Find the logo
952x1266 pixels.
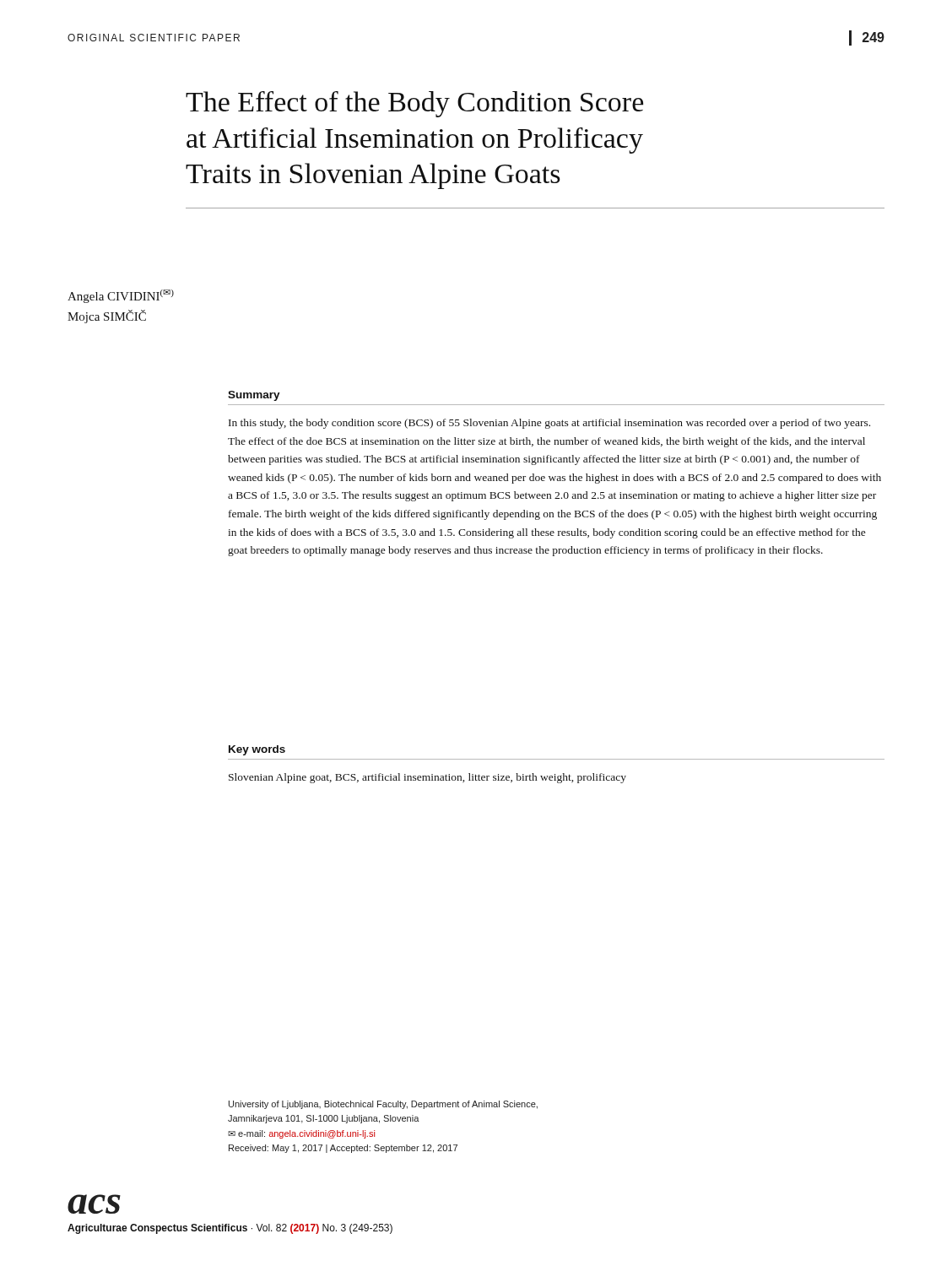click(476, 1207)
